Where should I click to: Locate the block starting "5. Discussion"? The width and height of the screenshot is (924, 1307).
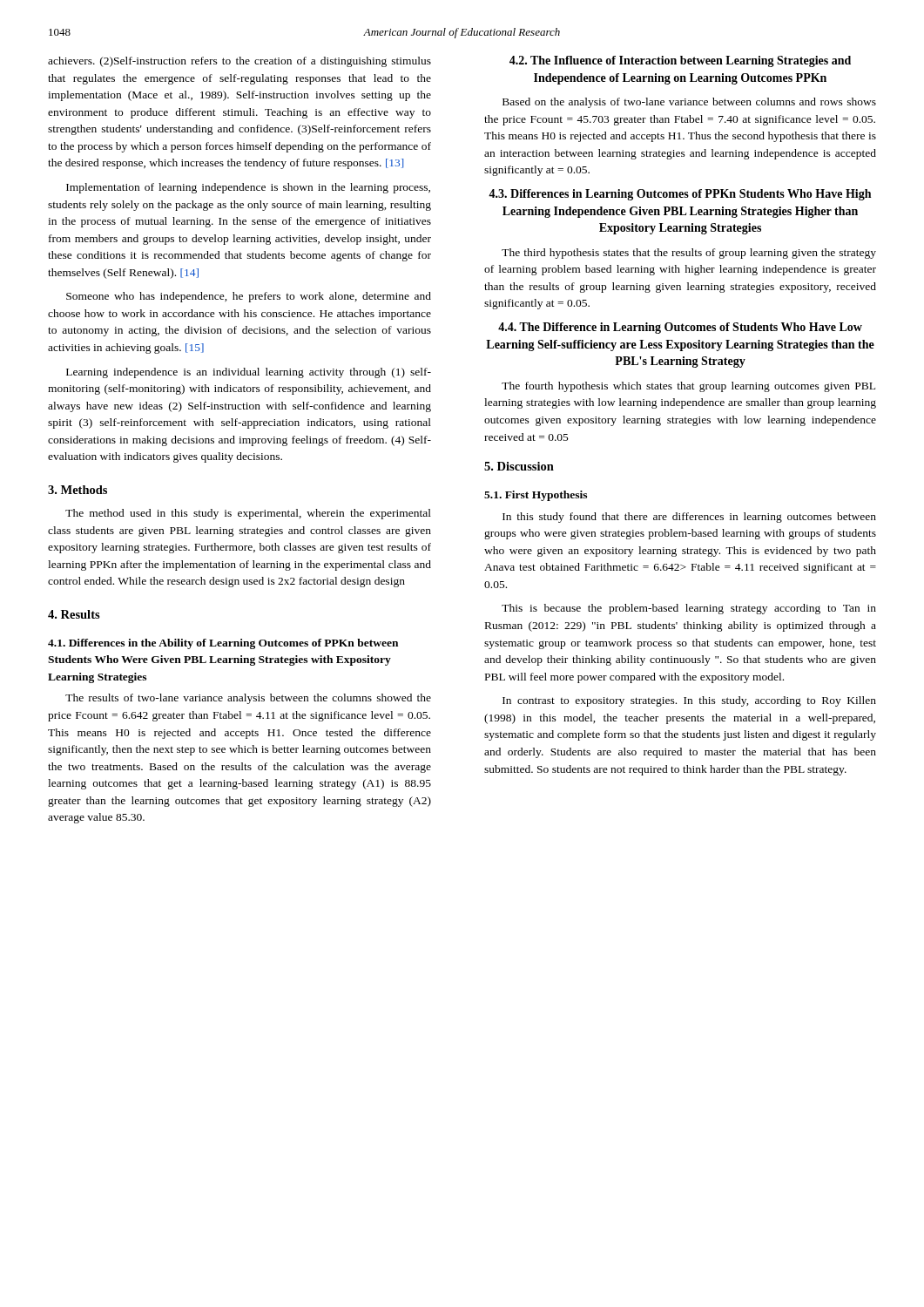click(519, 466)
